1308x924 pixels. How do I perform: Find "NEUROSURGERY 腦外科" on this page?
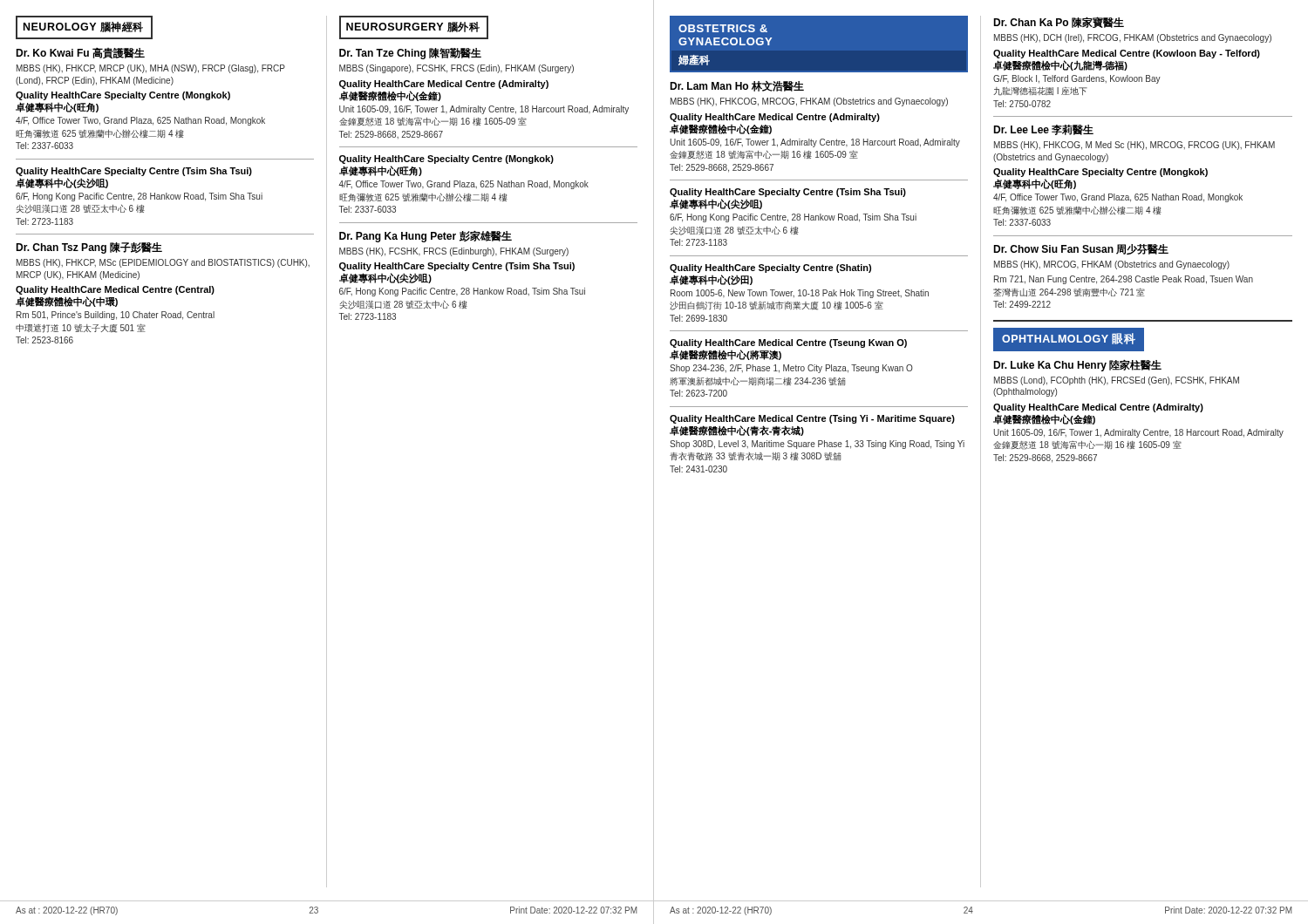pyautogui.click(x=414, y=27)
